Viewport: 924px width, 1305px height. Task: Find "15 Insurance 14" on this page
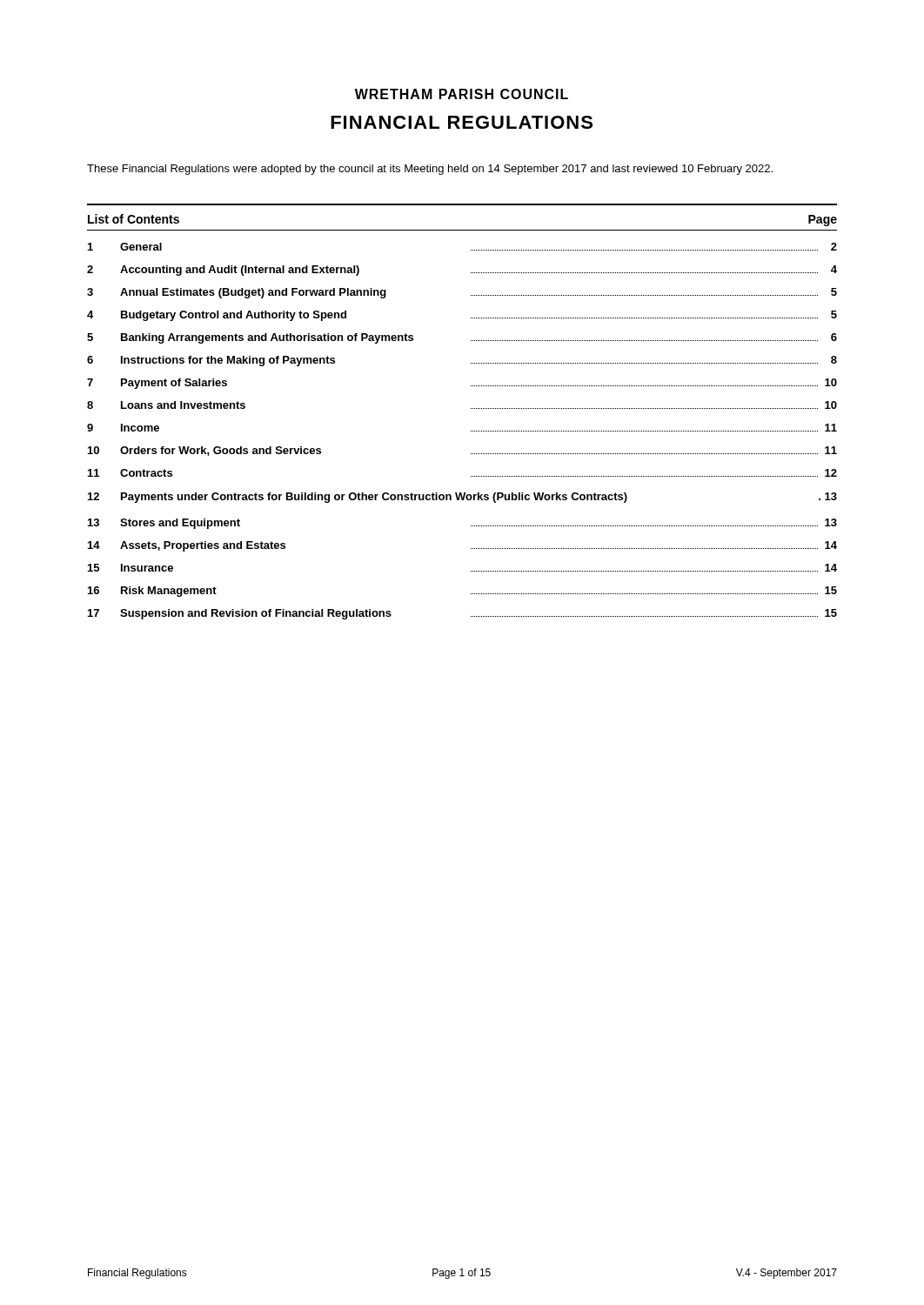462,568
